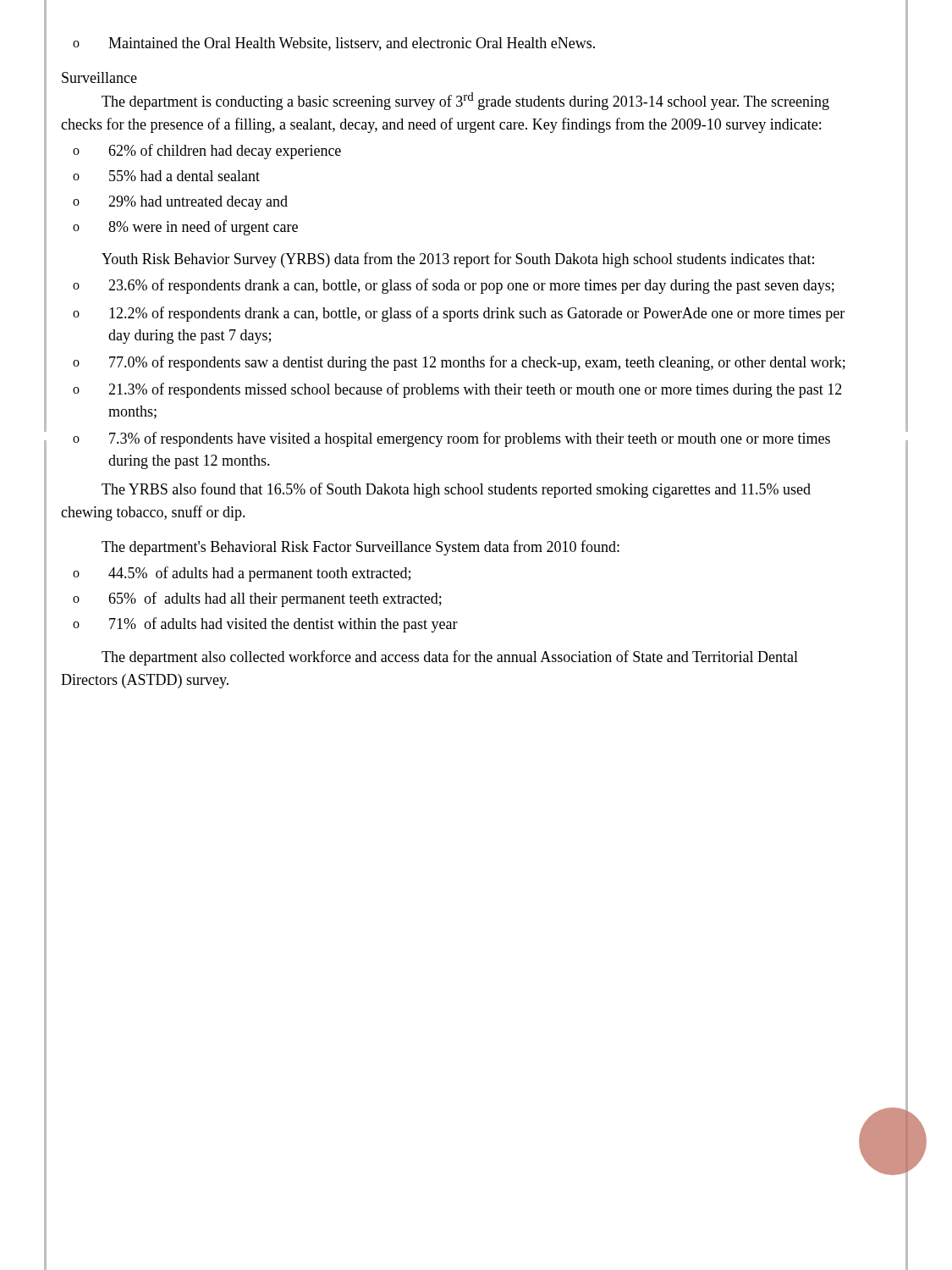Find the block on this page that starts "o 44.5% of adults had a"

[x=242, y=574]
